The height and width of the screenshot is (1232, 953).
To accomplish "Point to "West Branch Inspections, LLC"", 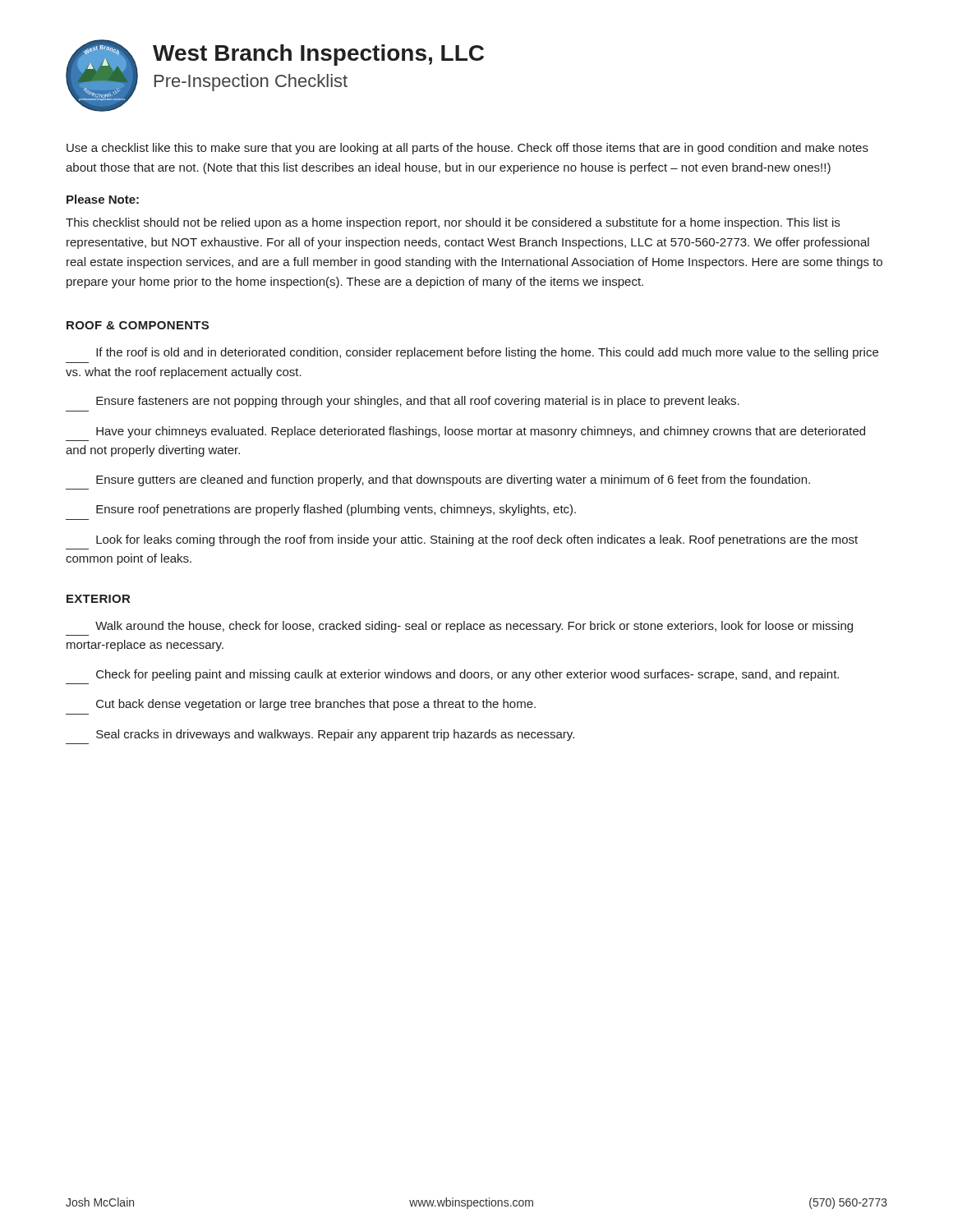I will pos(319,53).
